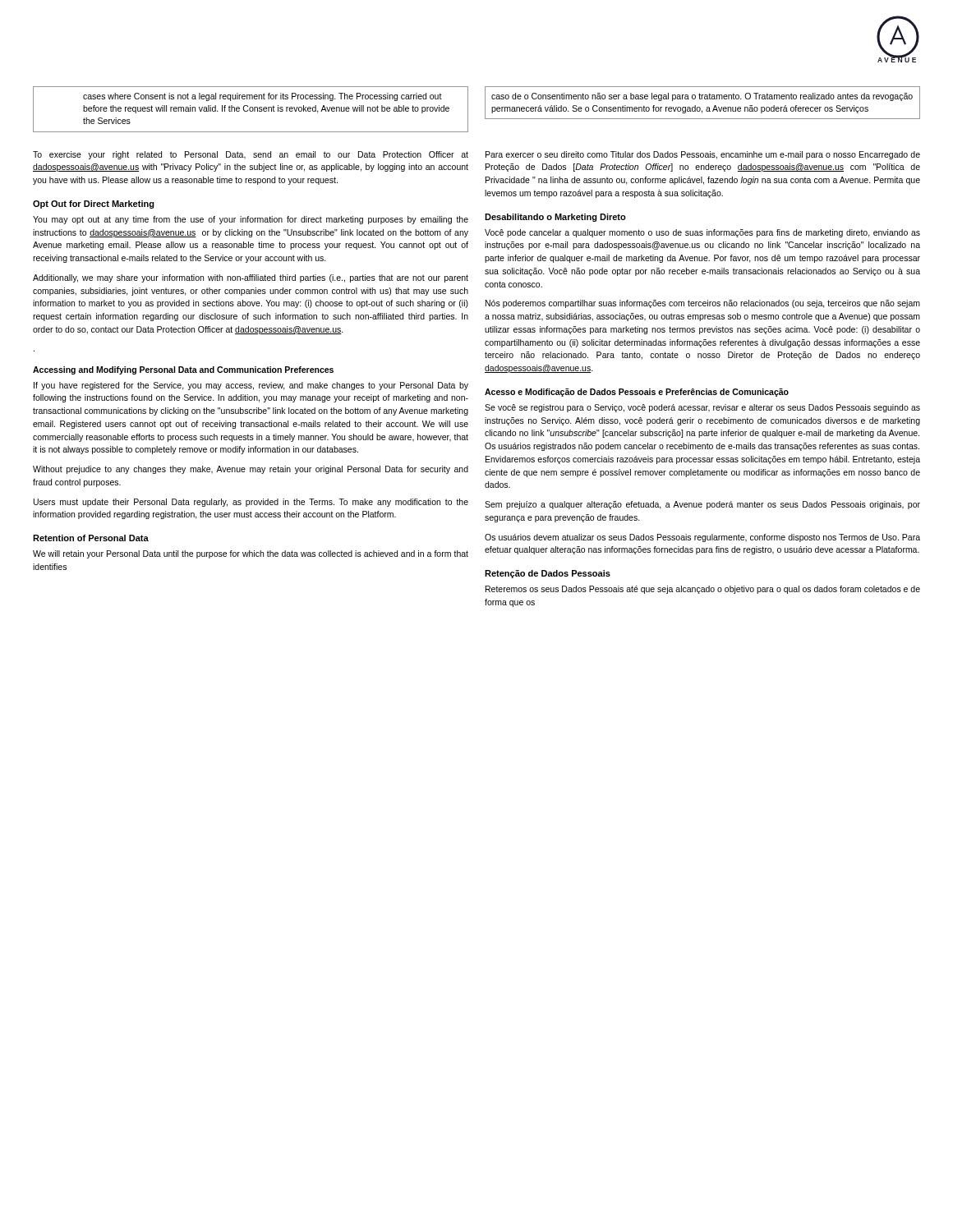Click on the text block that says "Para exercer o seu direito como"

702,174
